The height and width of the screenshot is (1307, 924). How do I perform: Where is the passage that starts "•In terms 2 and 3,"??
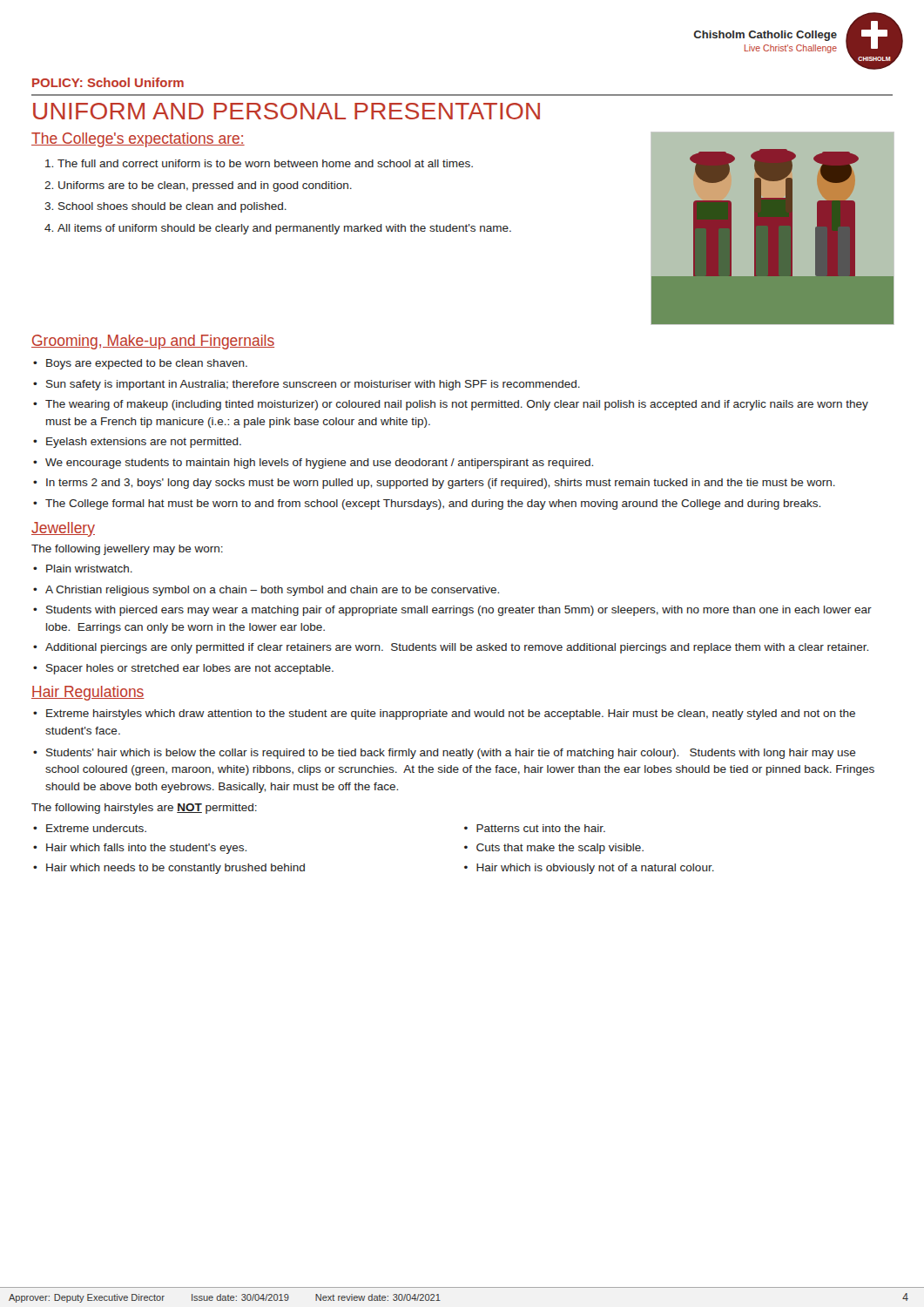tap(434, 483)
